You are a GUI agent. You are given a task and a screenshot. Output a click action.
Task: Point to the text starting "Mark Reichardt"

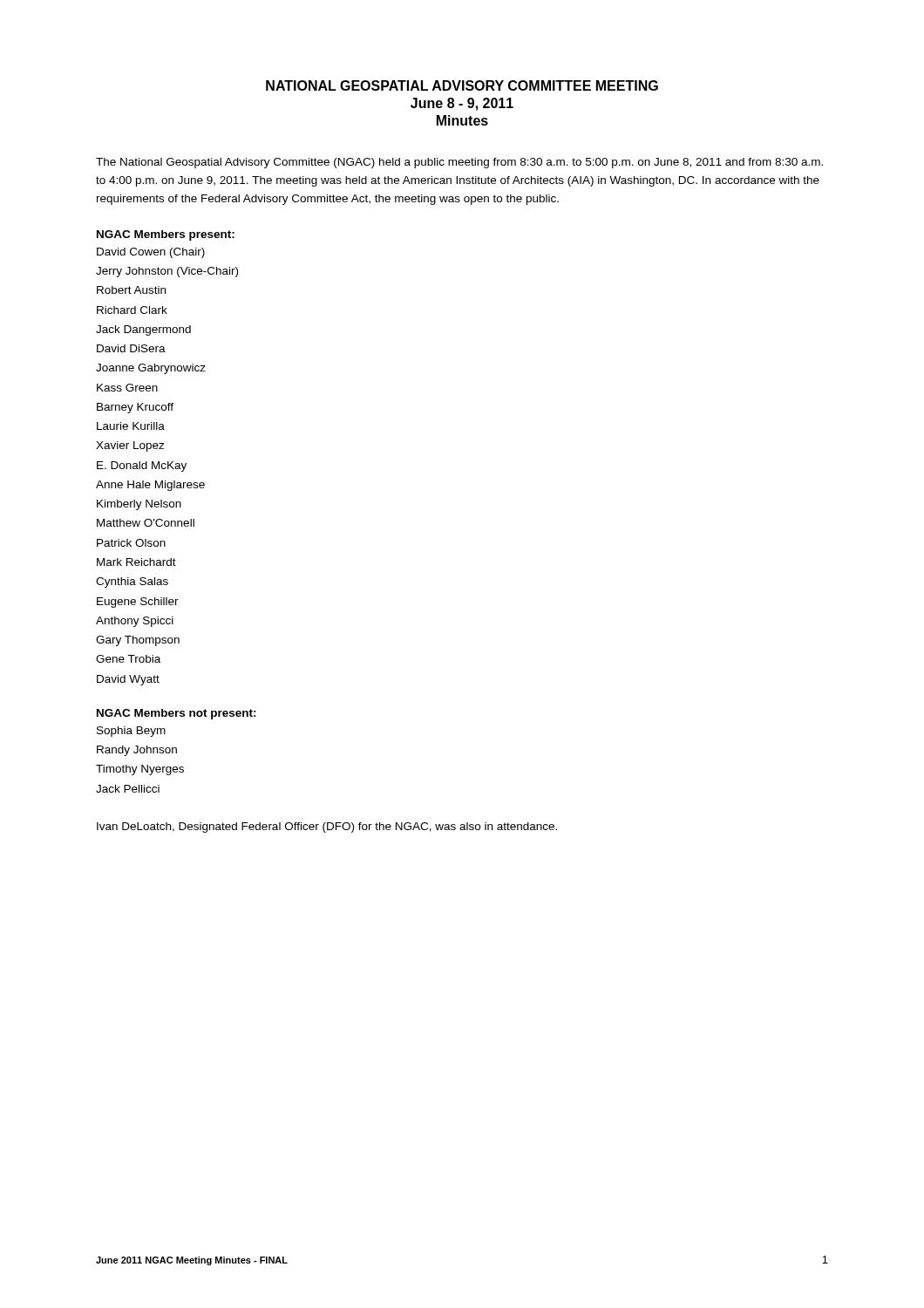click(x=136, y=562)
